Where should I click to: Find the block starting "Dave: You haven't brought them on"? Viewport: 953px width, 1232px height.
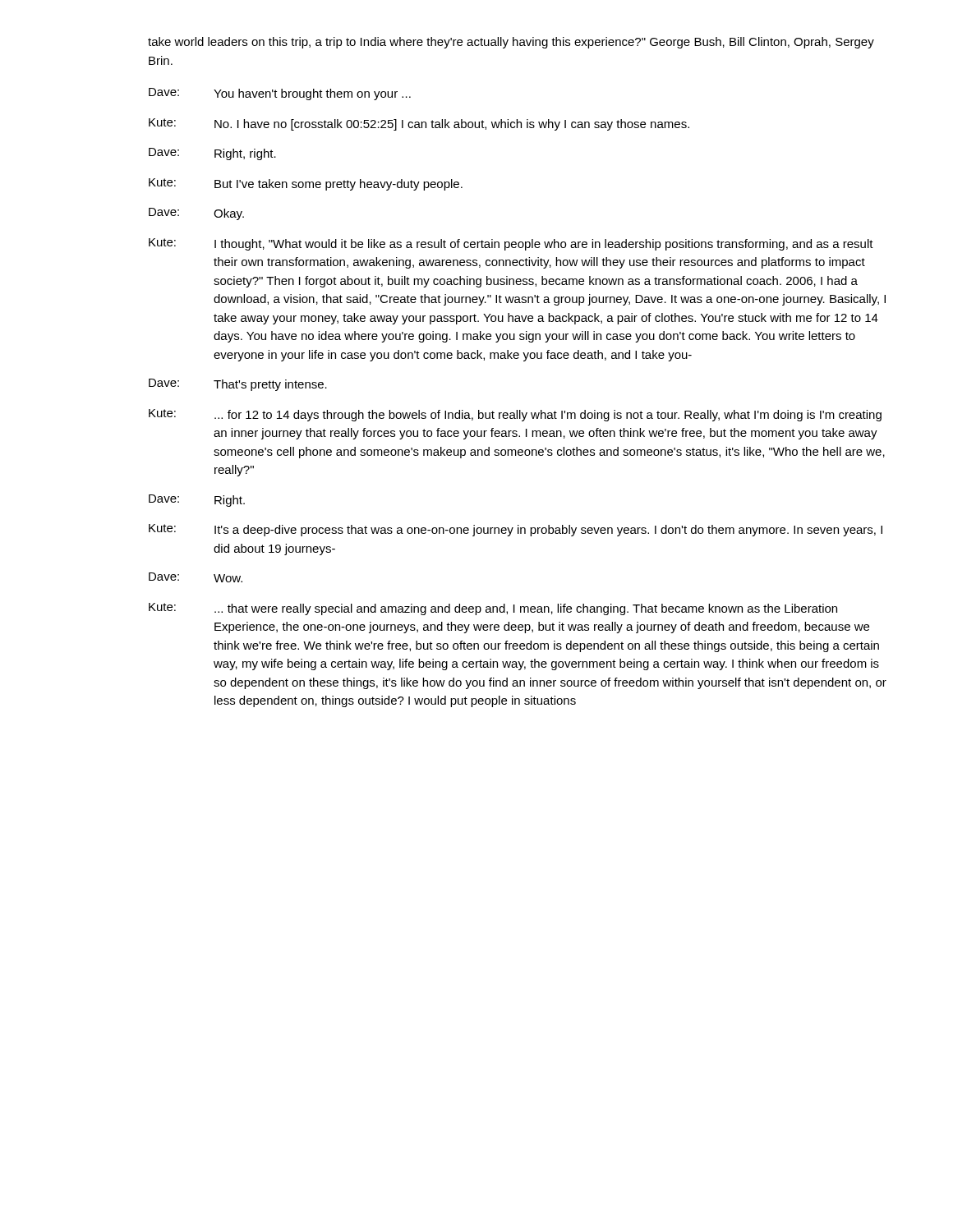coord(280,94)
